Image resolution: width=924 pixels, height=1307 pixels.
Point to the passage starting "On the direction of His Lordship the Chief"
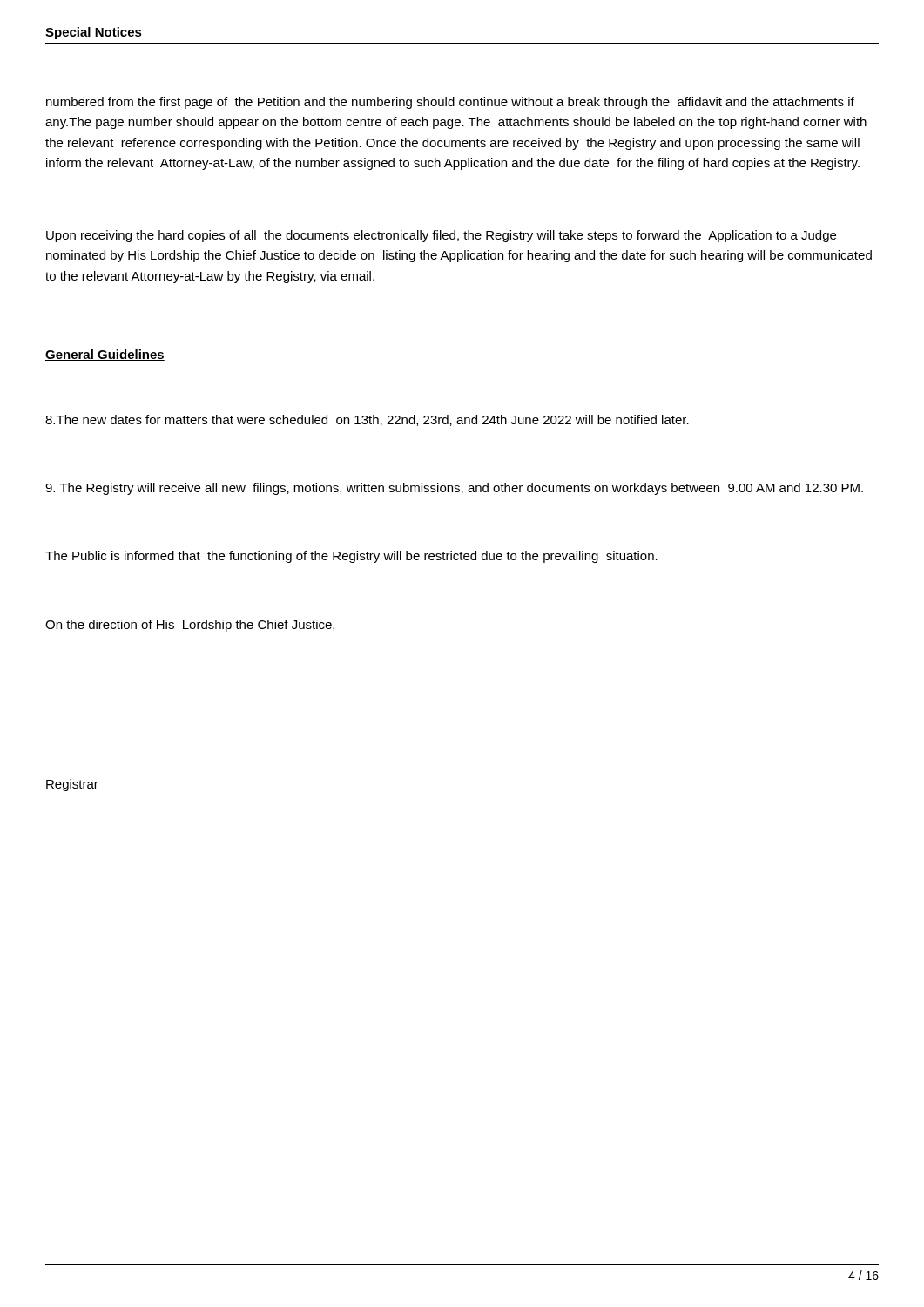point(191,624)
